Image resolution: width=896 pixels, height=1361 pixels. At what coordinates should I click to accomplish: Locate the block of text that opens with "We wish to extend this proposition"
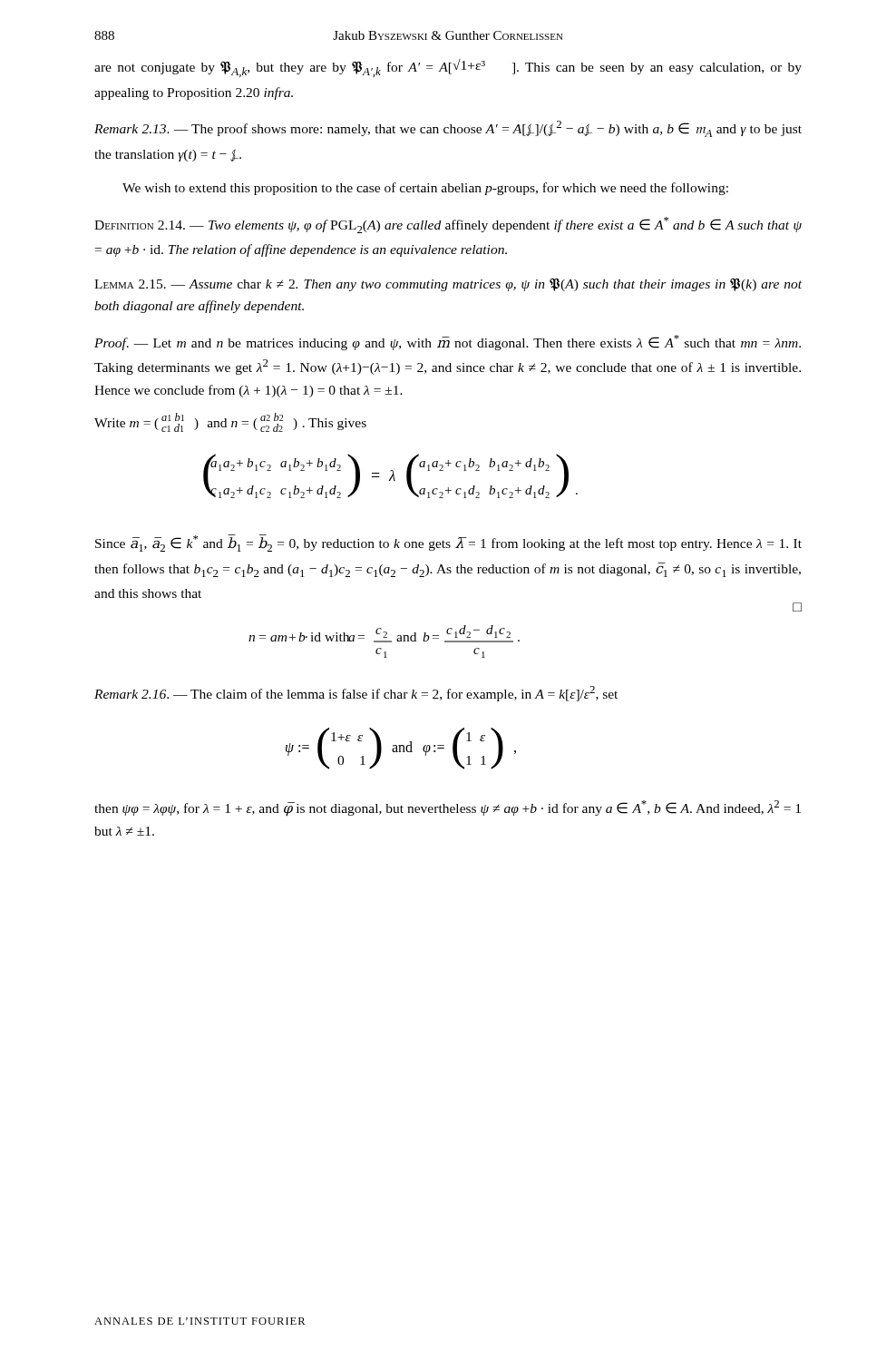click(x=426, y=187)
